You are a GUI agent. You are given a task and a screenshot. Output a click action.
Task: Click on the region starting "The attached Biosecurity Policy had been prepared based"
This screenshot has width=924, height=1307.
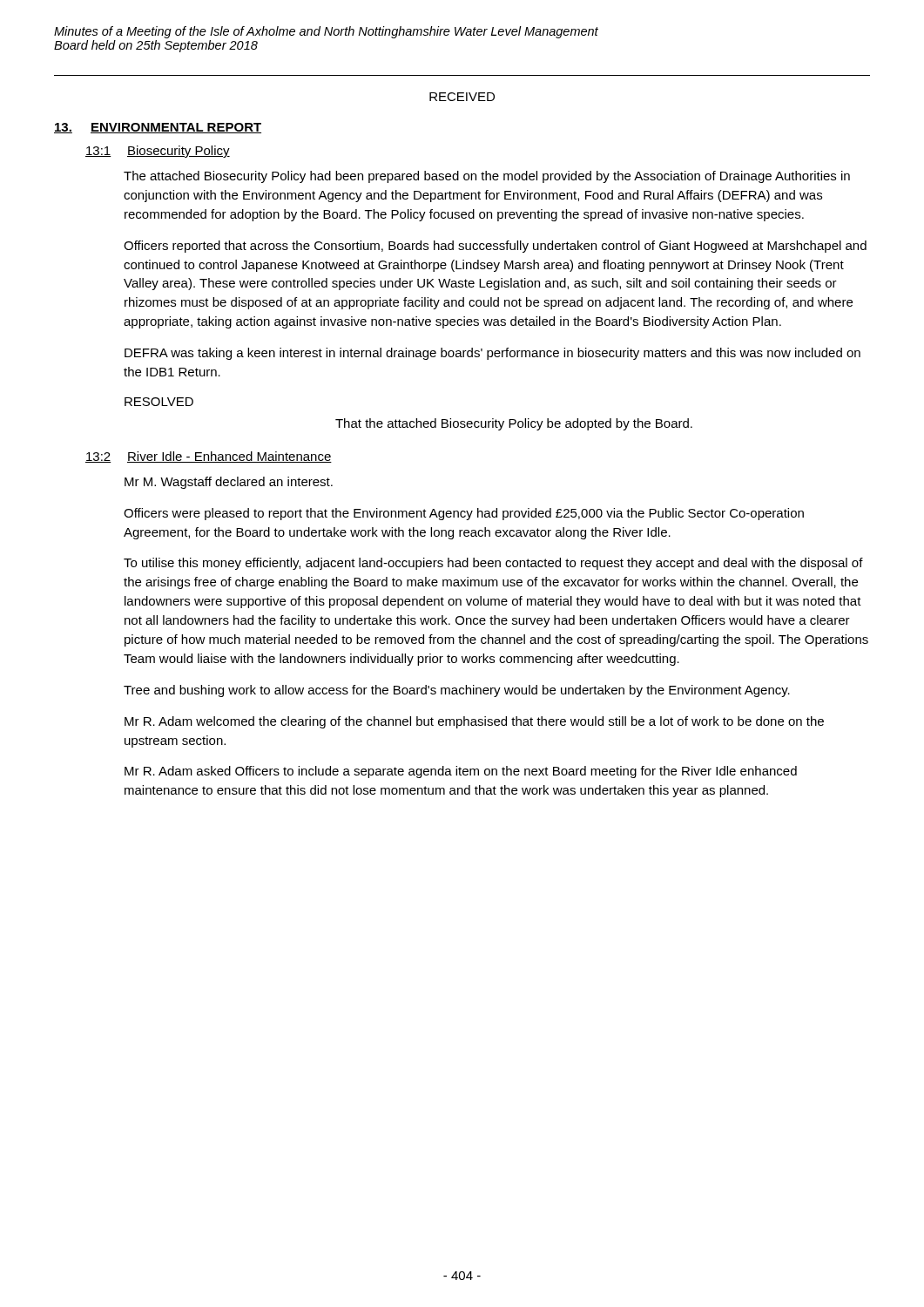pyautogui.click(x=487, y=195)
